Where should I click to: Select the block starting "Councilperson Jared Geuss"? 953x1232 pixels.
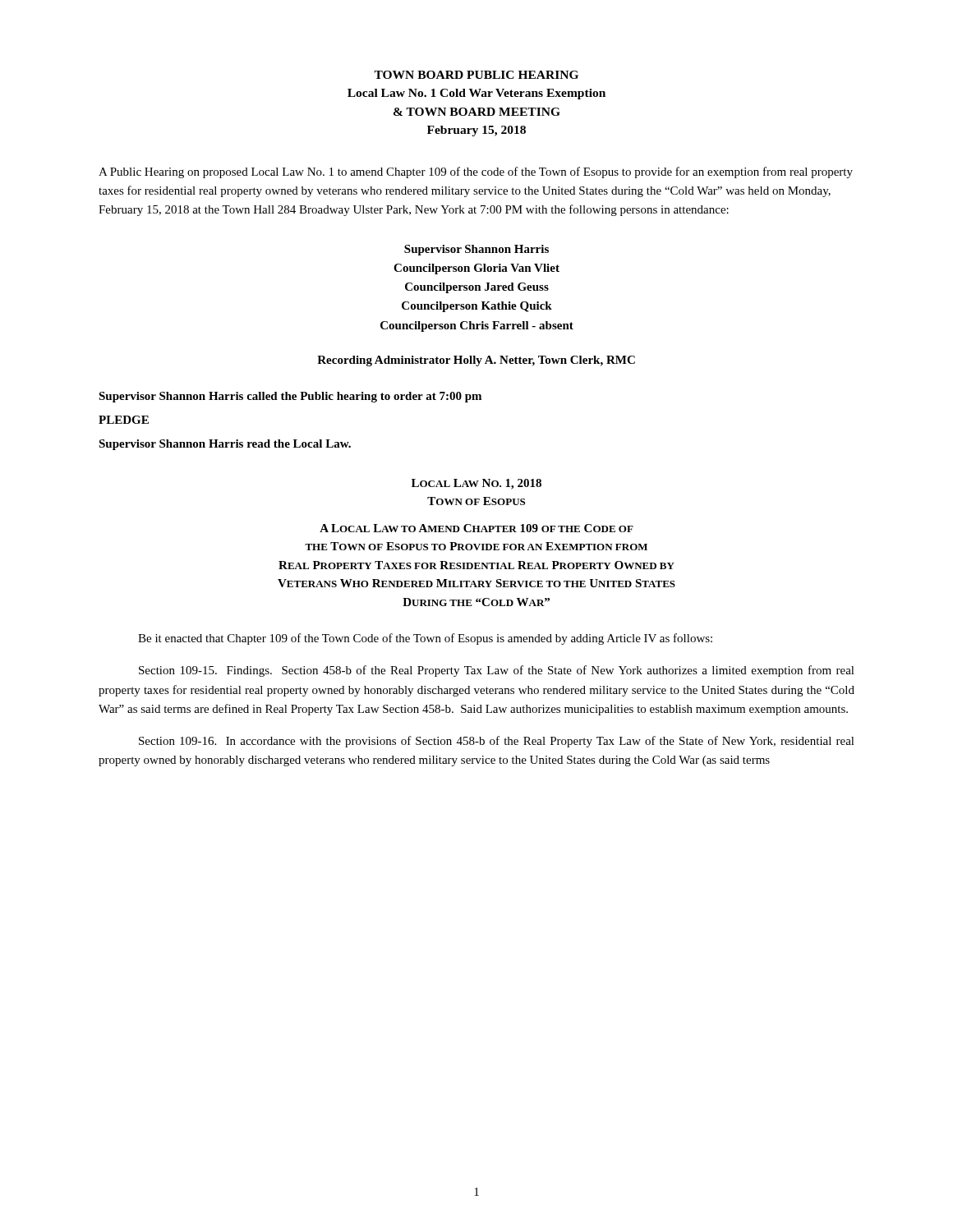click(476, 287)
